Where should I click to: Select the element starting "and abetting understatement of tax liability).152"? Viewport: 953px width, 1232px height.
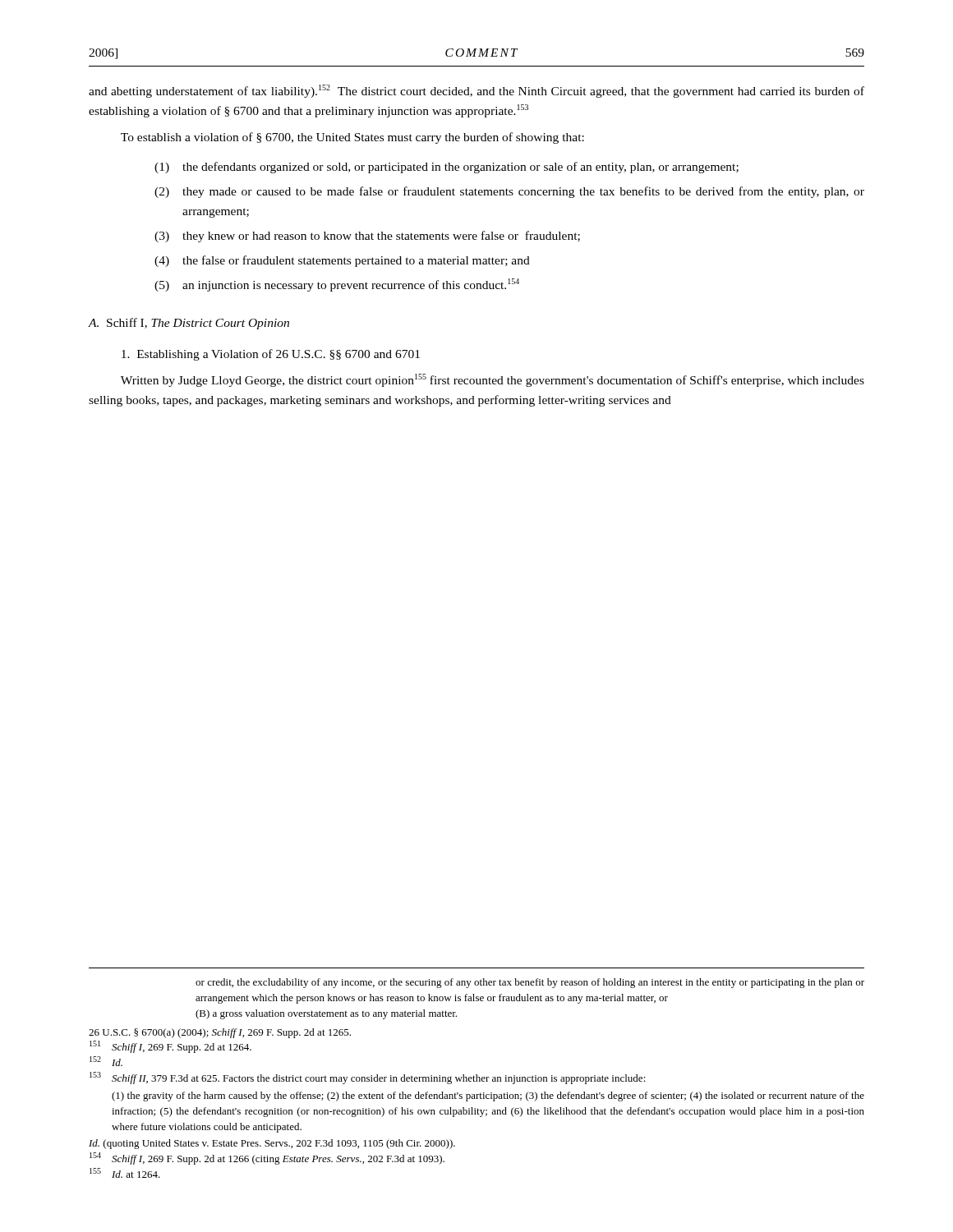click(476, 101)
